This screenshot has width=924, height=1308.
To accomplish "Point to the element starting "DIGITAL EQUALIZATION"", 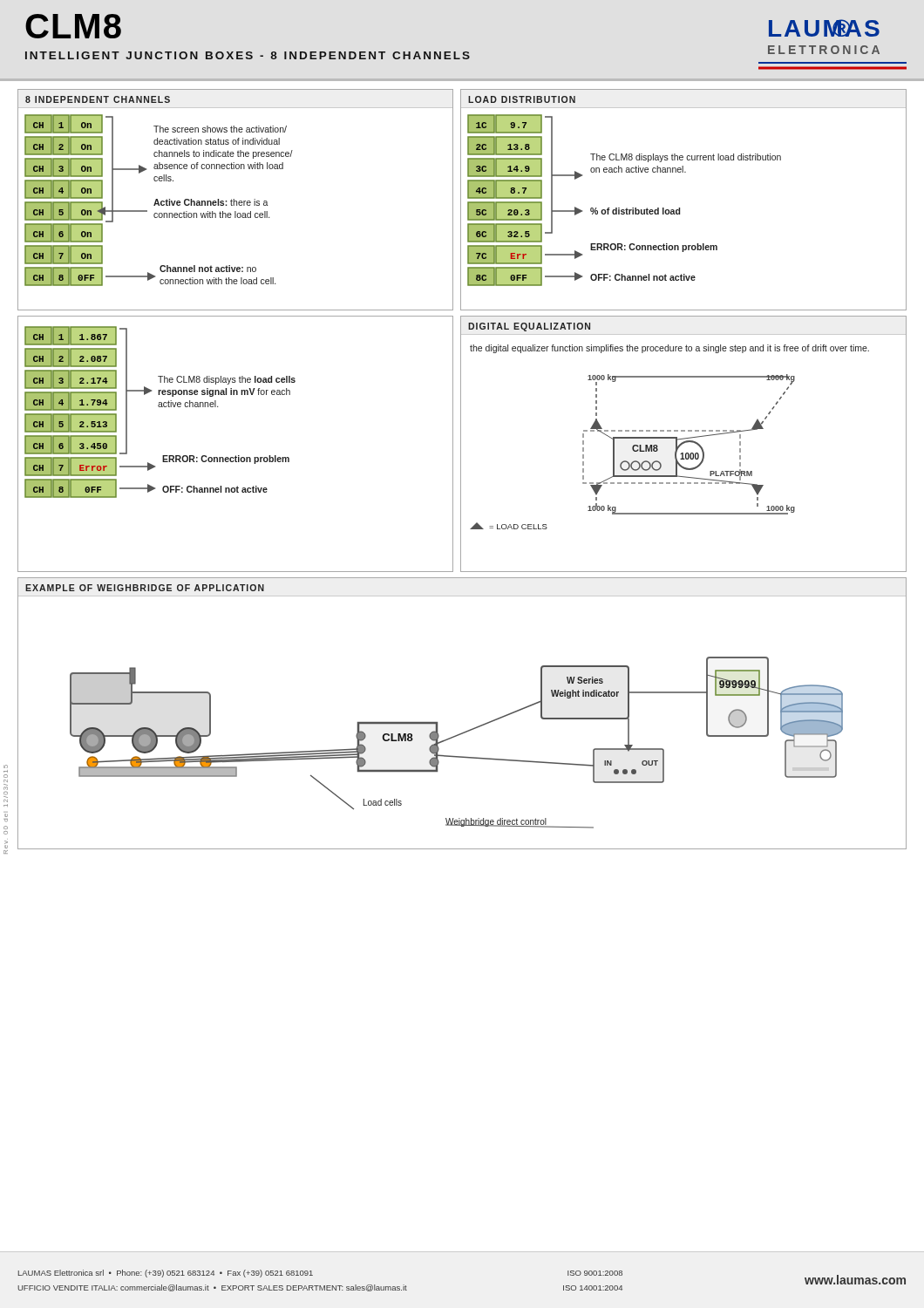I will coord(530,326).
